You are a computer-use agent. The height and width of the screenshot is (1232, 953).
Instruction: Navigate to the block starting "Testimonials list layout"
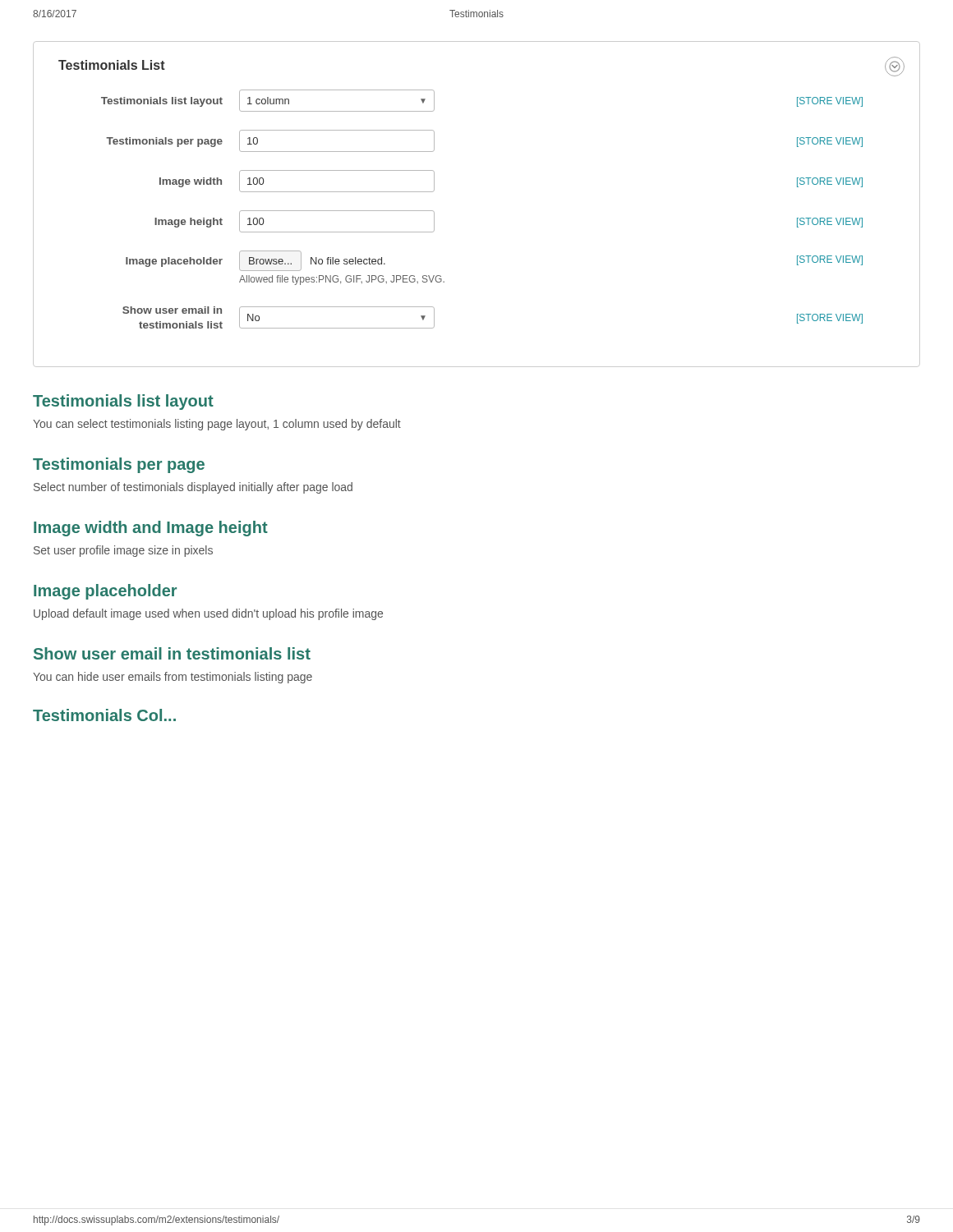(x=123, y=401)
